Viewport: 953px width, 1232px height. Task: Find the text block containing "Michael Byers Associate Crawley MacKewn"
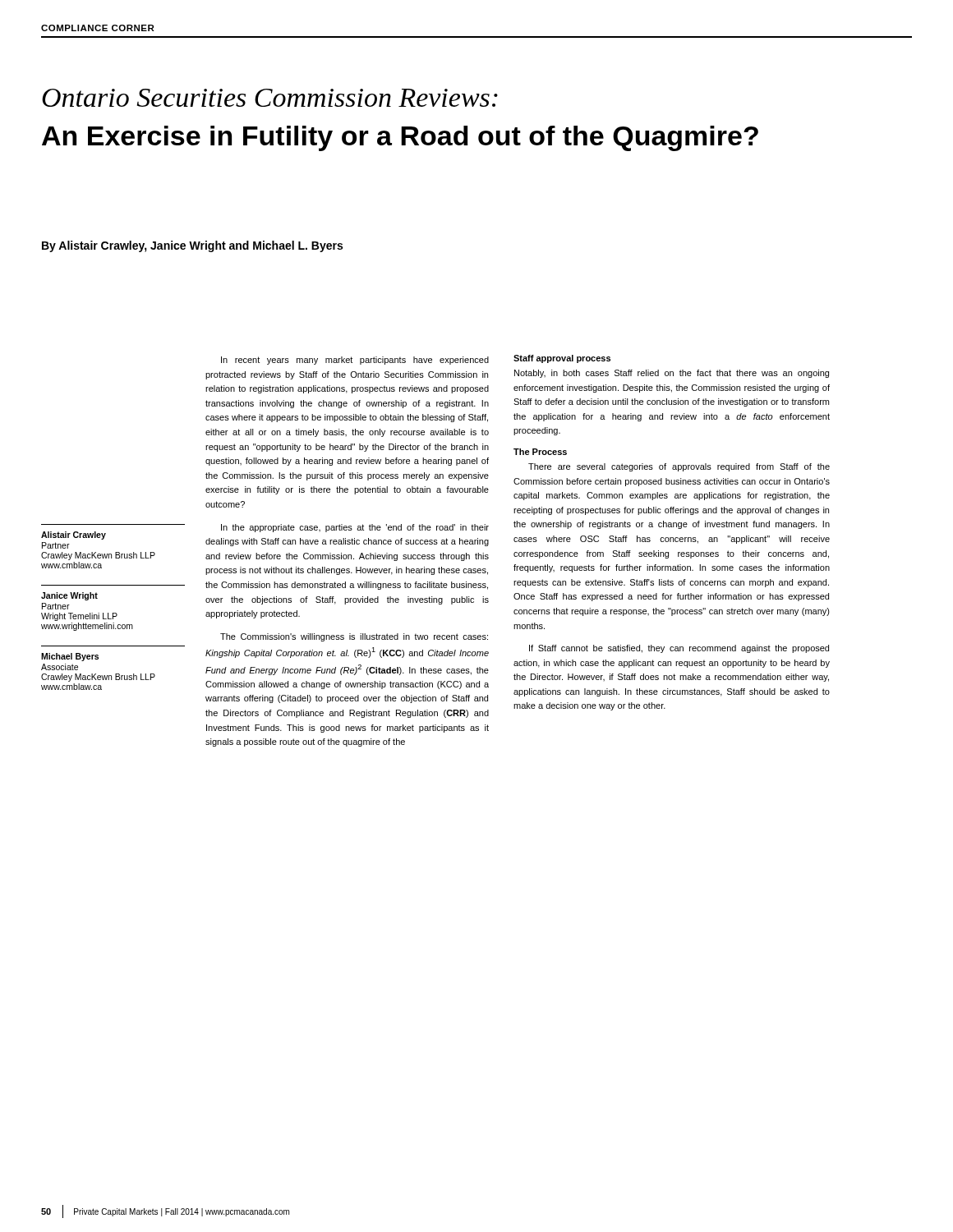(113, 669)
